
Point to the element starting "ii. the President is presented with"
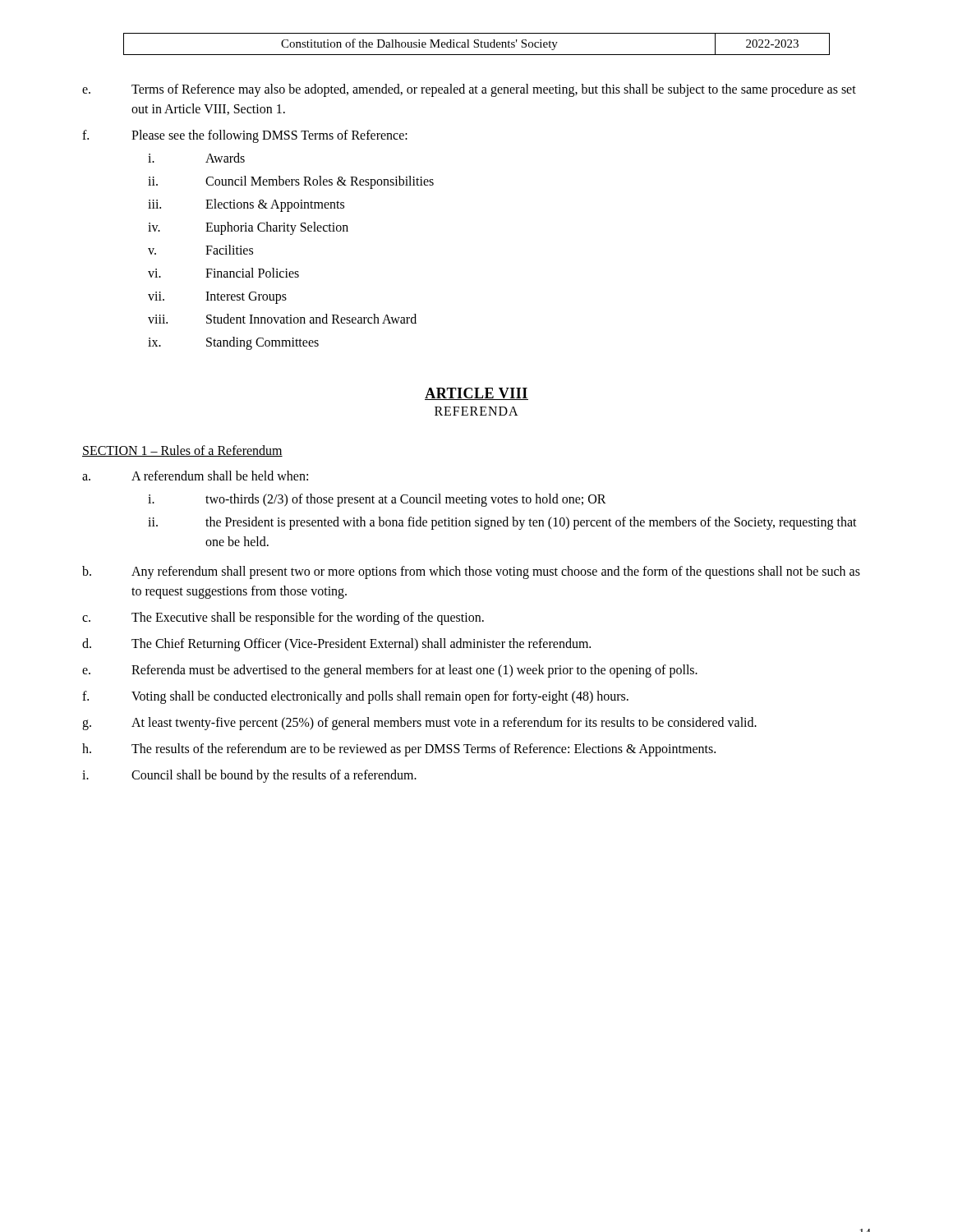tap(509, 532)
